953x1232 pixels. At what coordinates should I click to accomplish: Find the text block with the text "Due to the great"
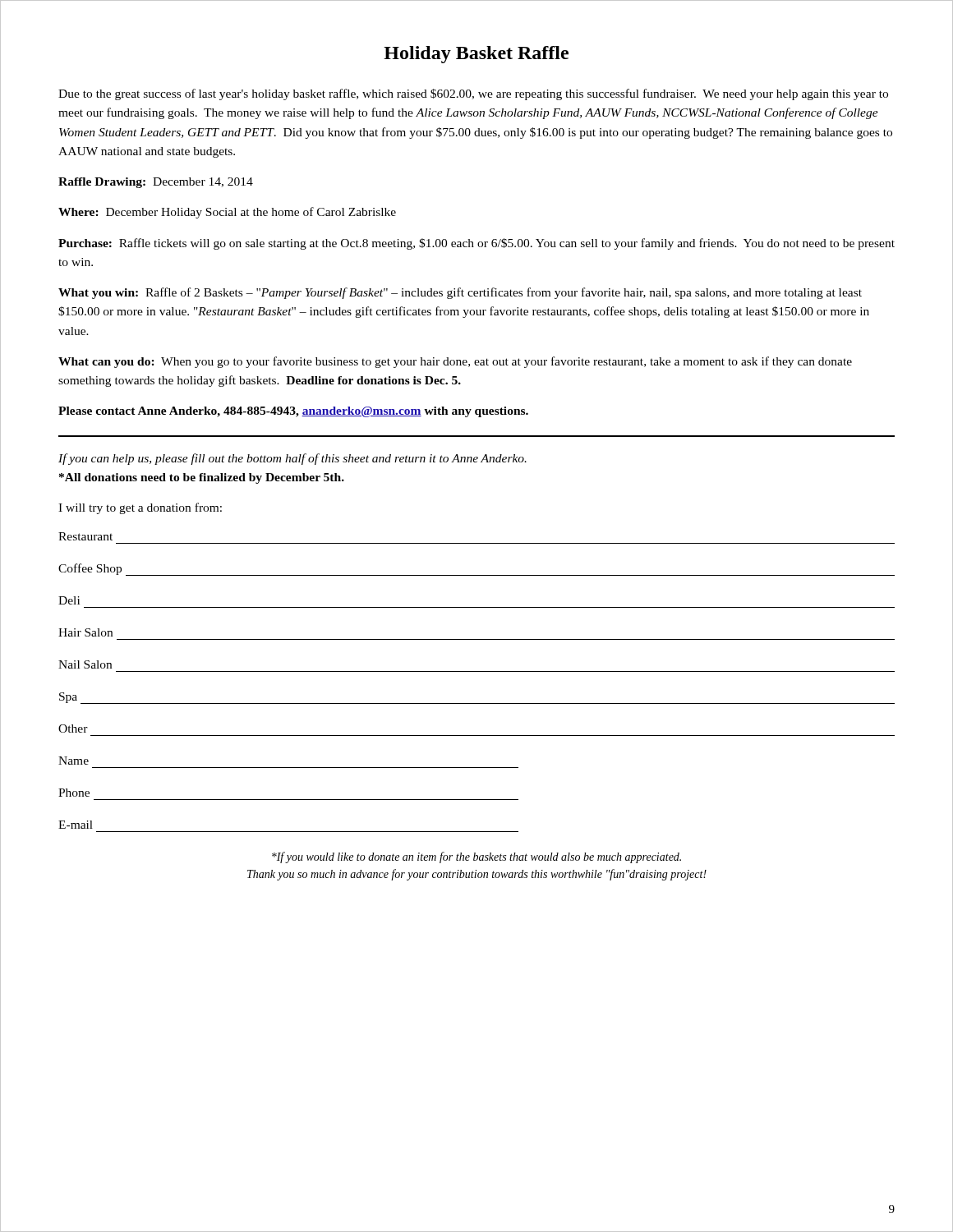click(476, 122)
